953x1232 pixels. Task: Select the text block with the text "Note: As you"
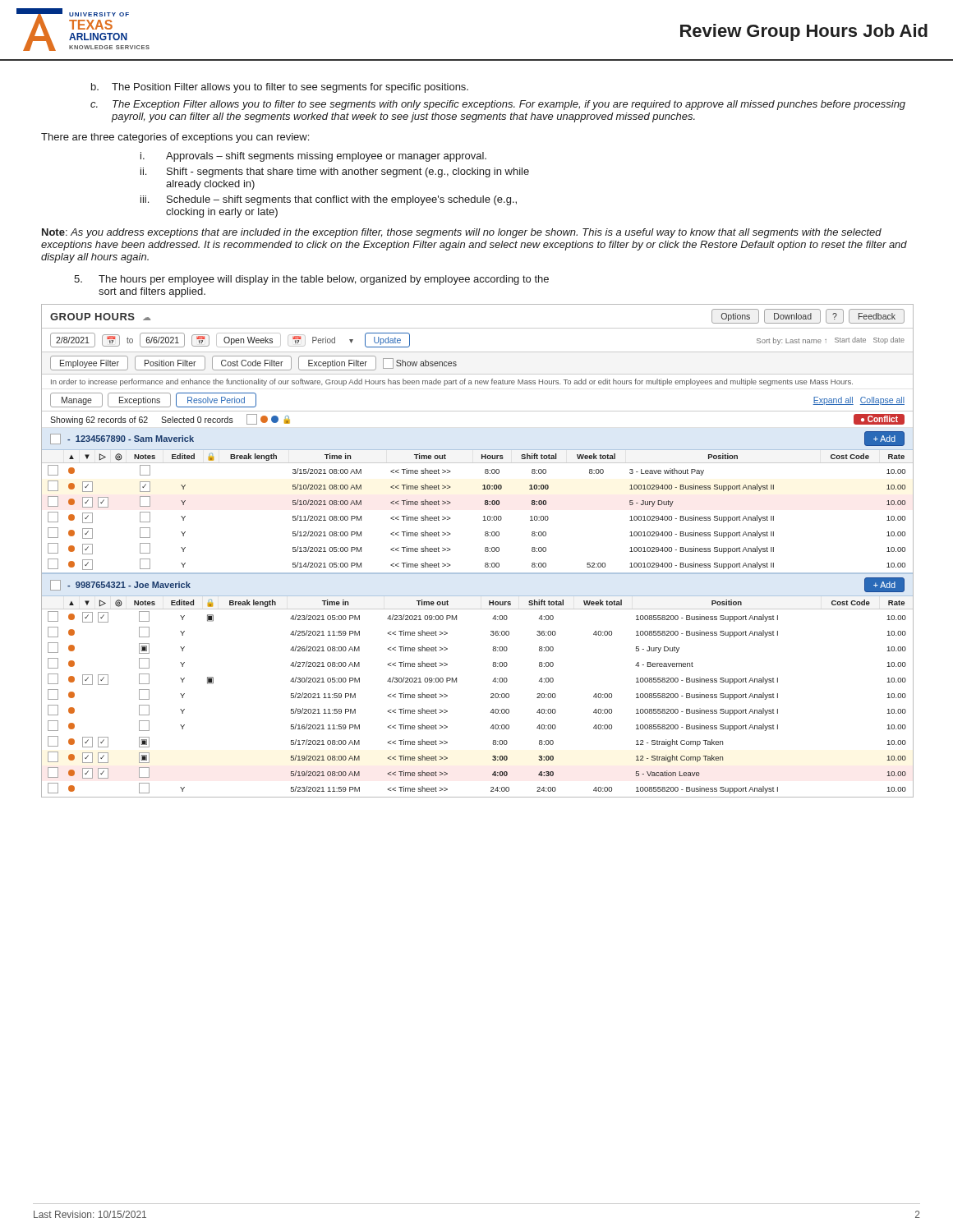[x=474, y=244]
